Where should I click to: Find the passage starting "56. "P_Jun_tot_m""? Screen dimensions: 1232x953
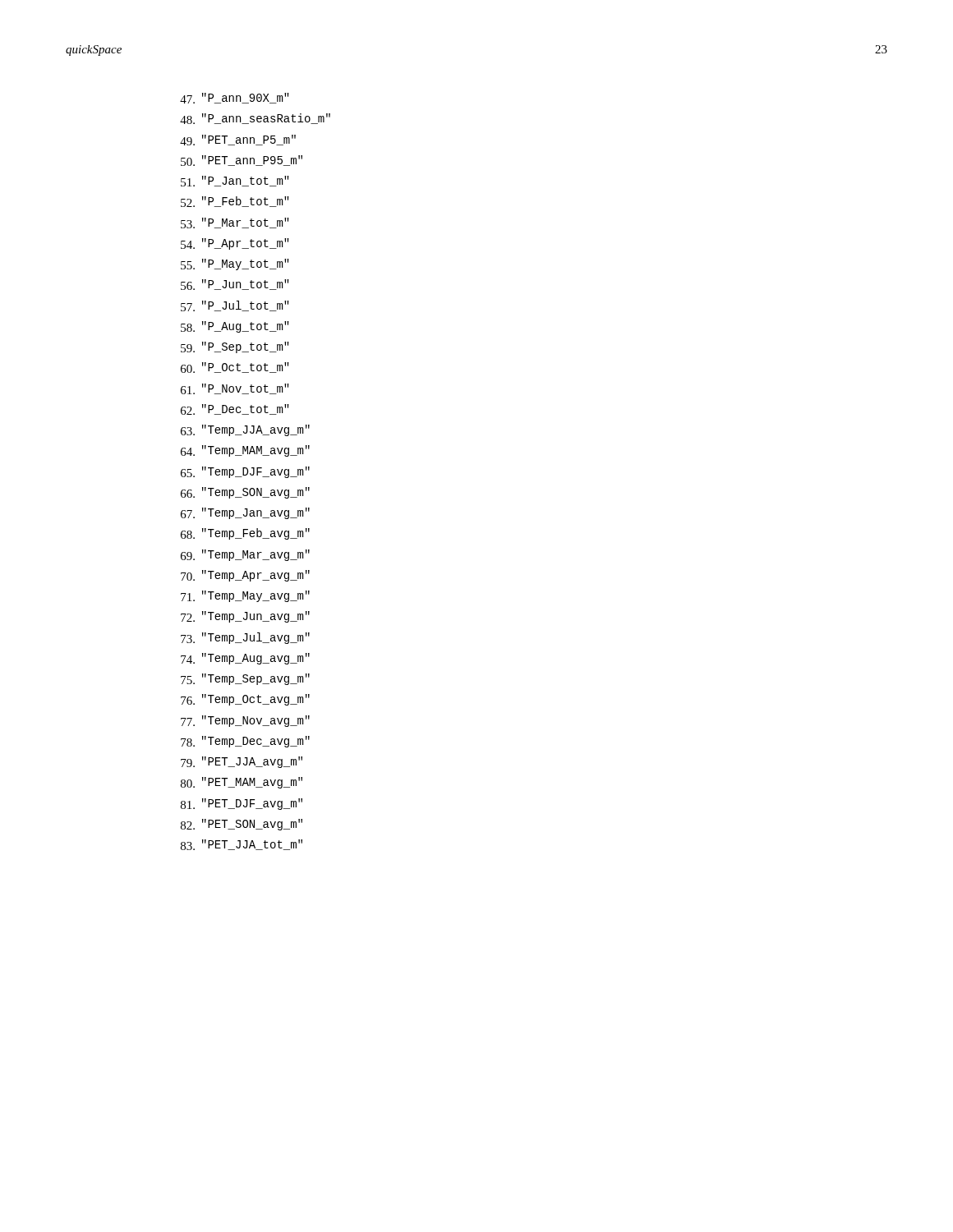tap(227, 287)
